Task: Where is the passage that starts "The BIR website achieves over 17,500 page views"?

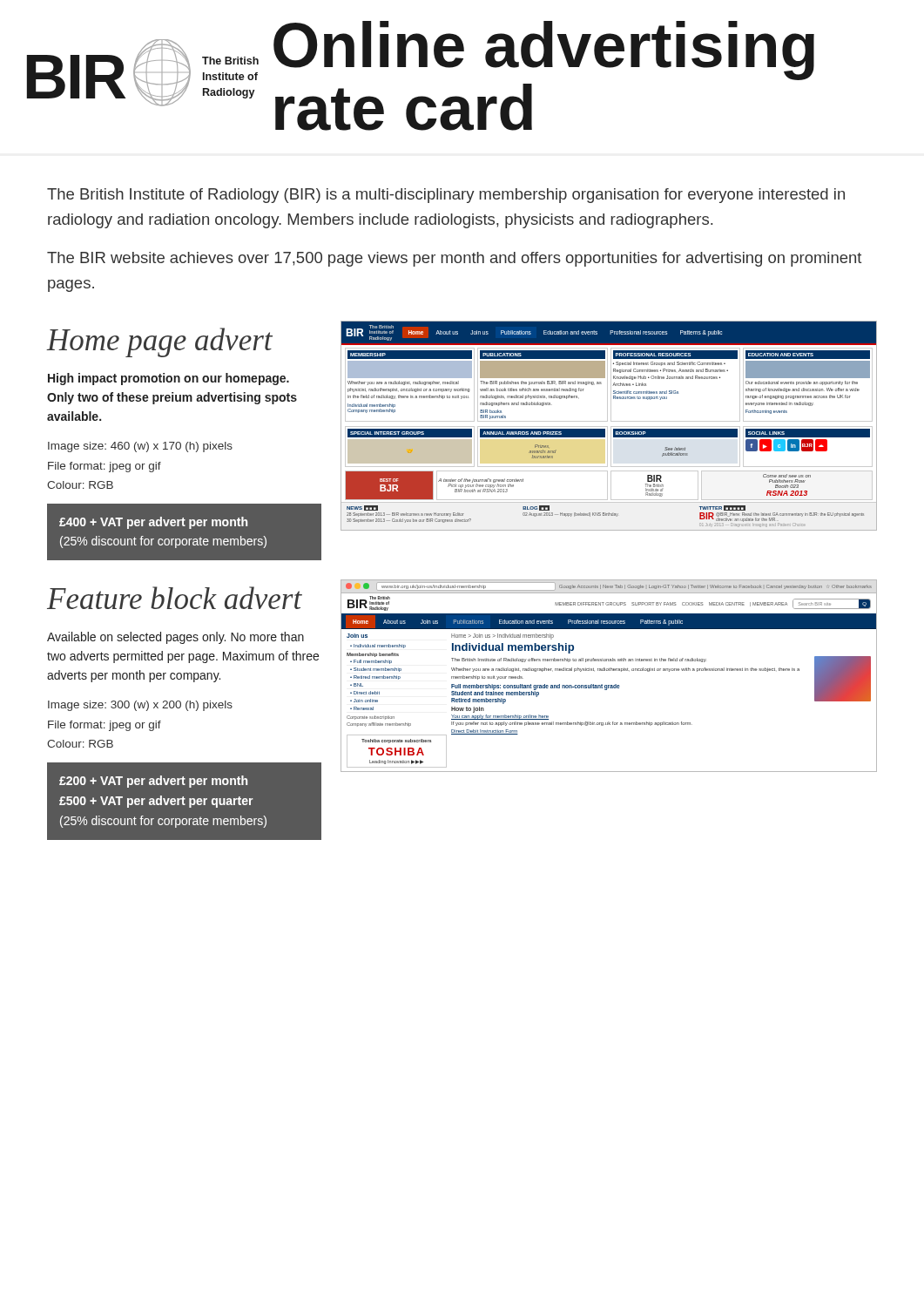Action: (462, 271)
